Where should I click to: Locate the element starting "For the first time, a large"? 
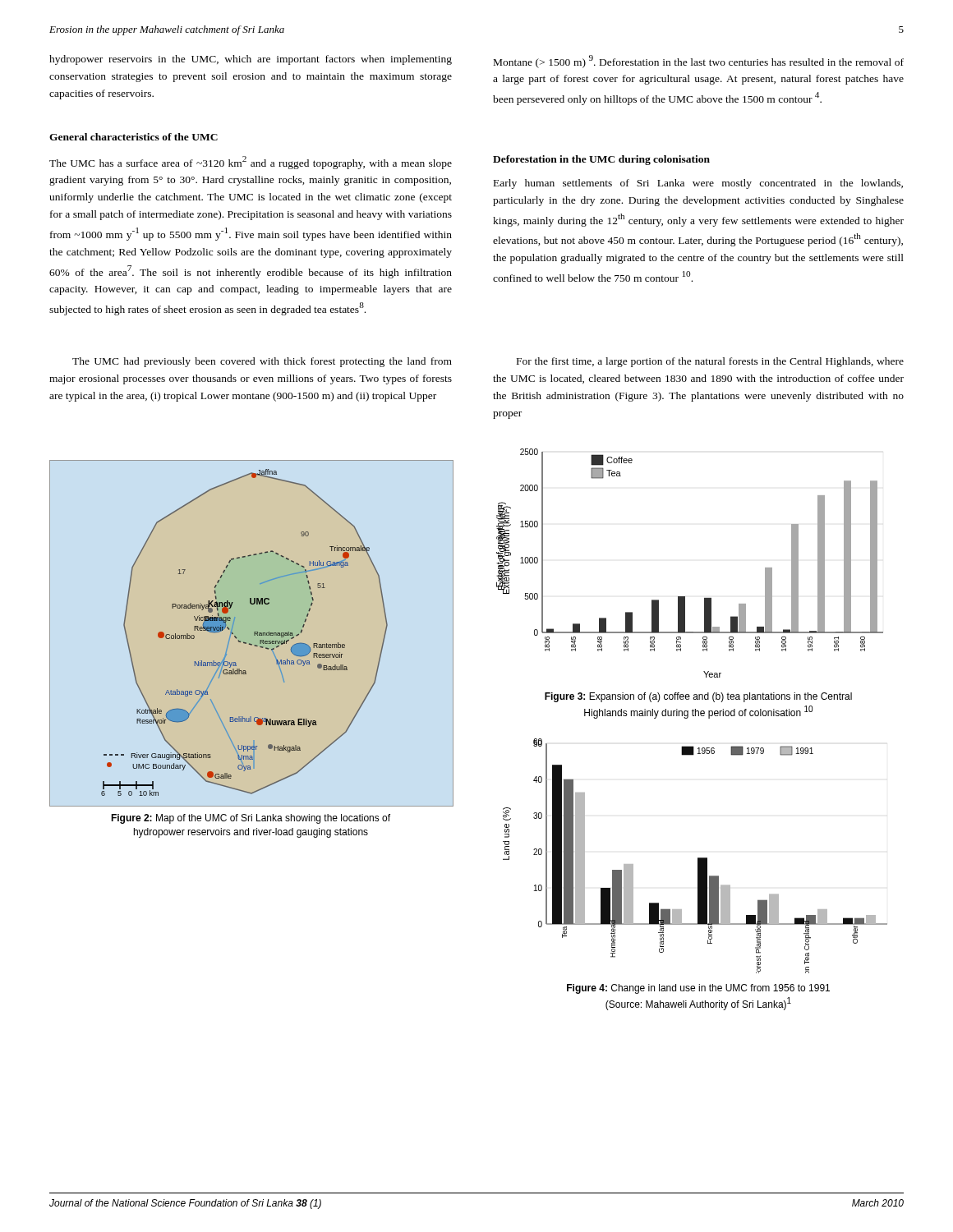(x=698, y=388)
